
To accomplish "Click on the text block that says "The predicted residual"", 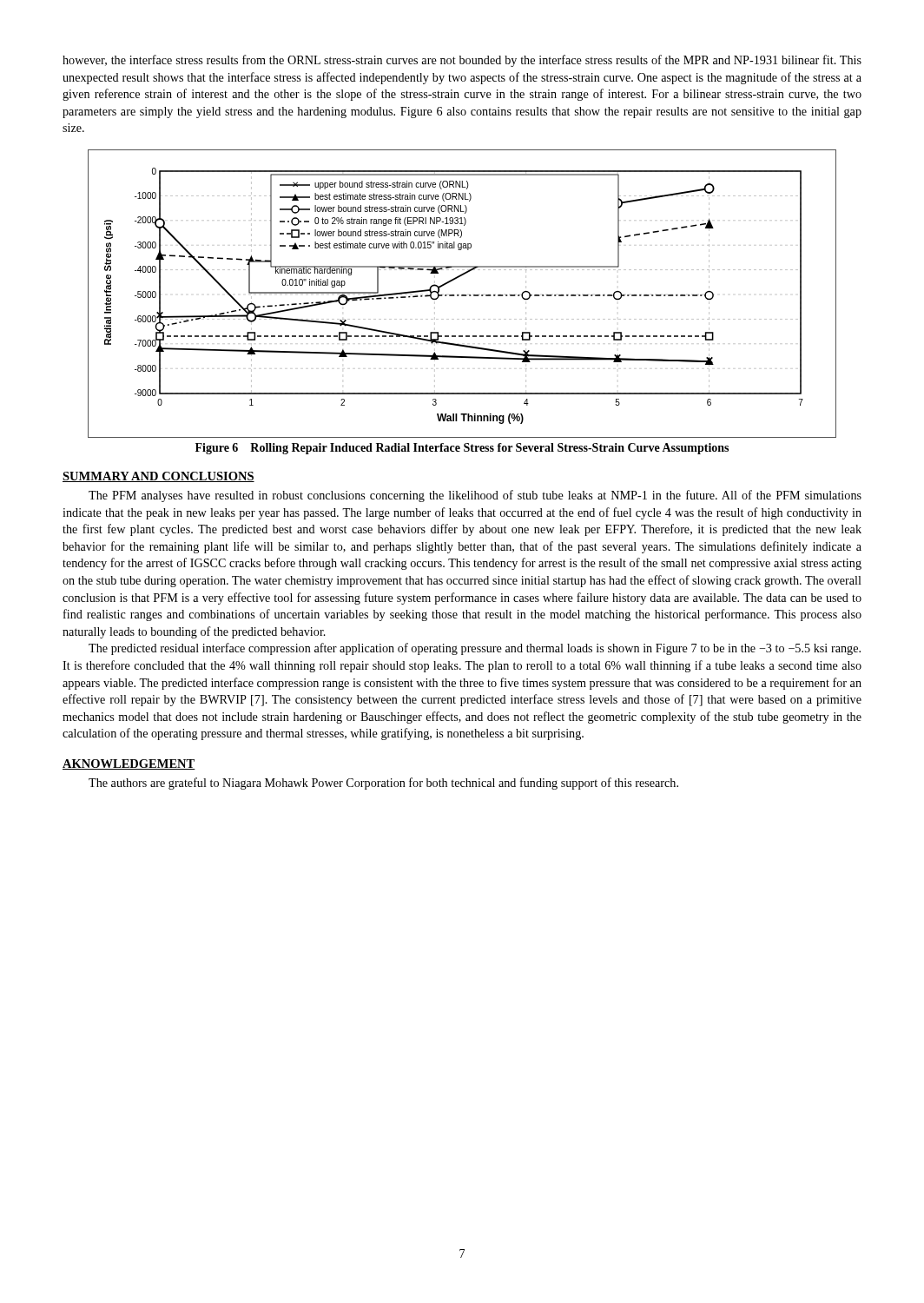I will (x=462, y=691).
